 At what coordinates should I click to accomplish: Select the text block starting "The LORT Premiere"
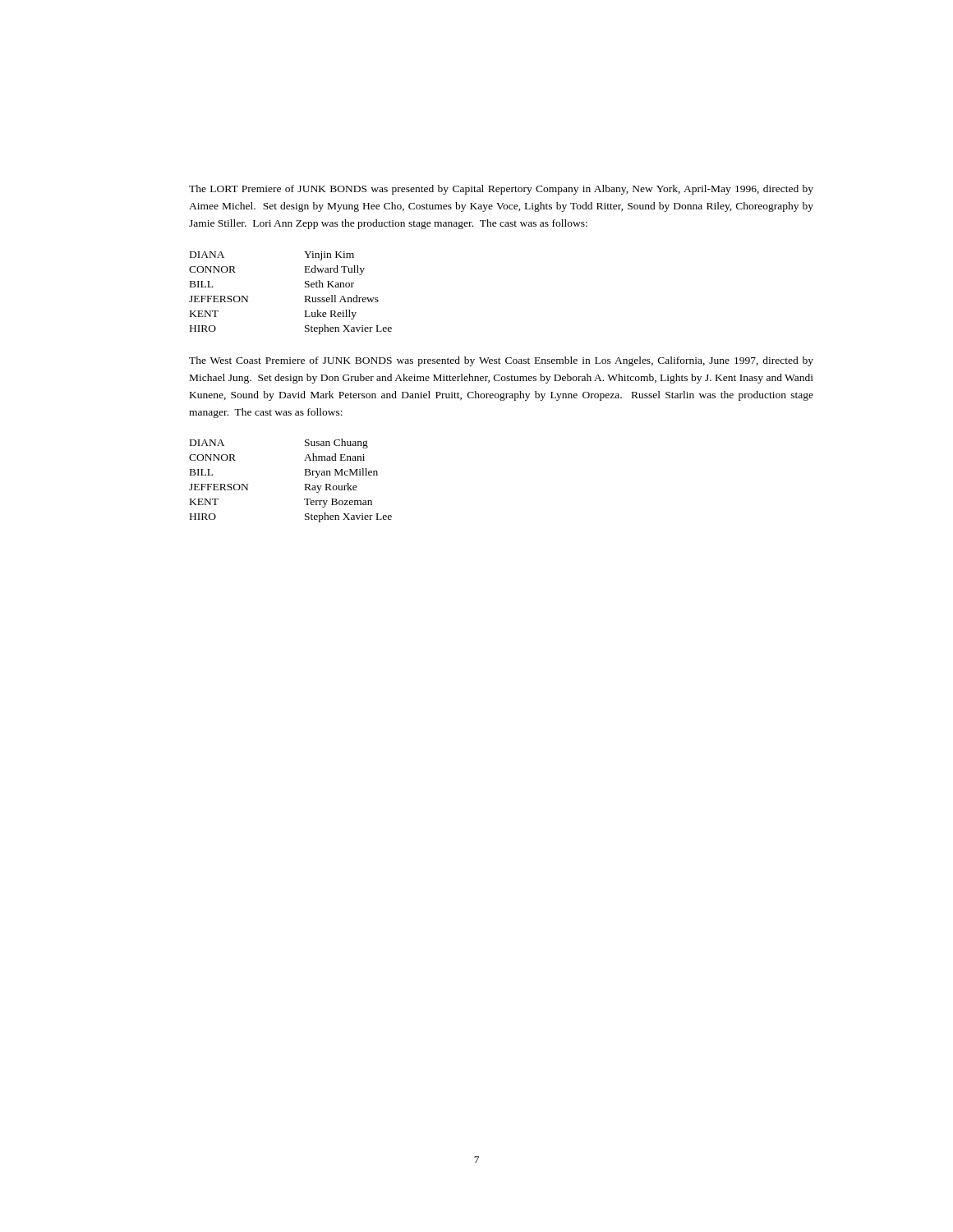pyautogui.click(x=501, y=206)
